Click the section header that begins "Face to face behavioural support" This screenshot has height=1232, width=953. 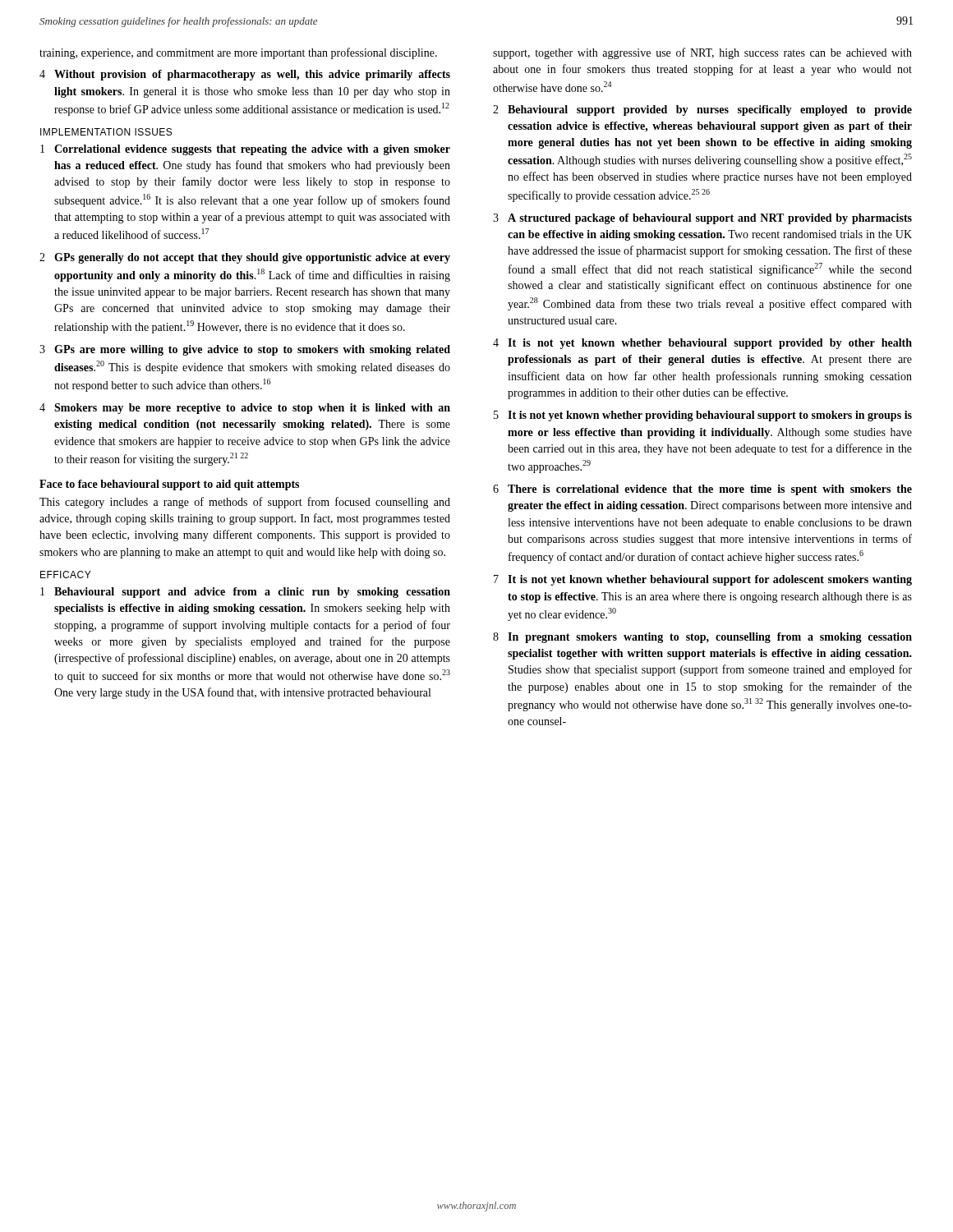pos(169,484)
